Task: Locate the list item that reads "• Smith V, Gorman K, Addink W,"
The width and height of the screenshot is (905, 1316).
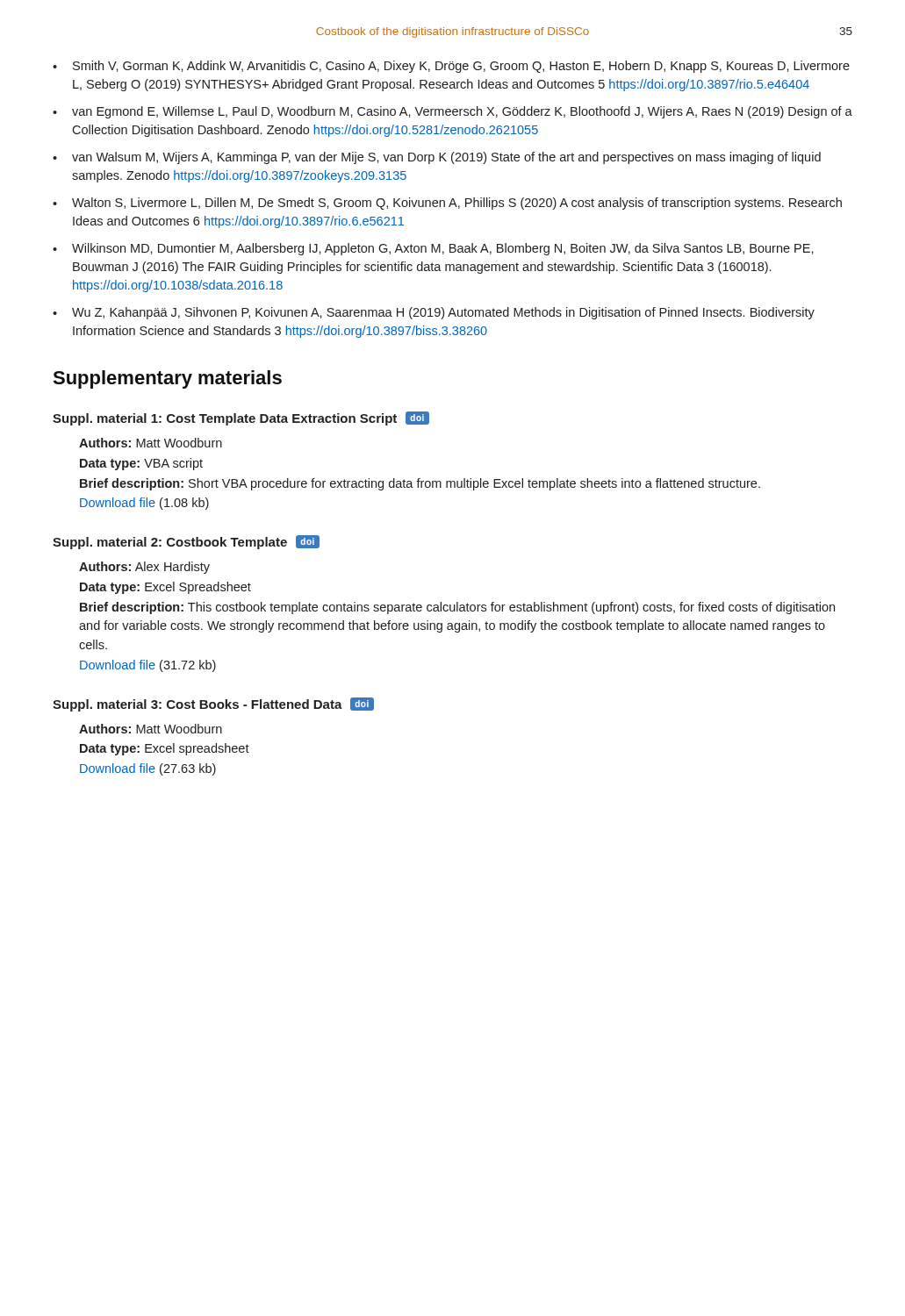Action: pos(452,75)
